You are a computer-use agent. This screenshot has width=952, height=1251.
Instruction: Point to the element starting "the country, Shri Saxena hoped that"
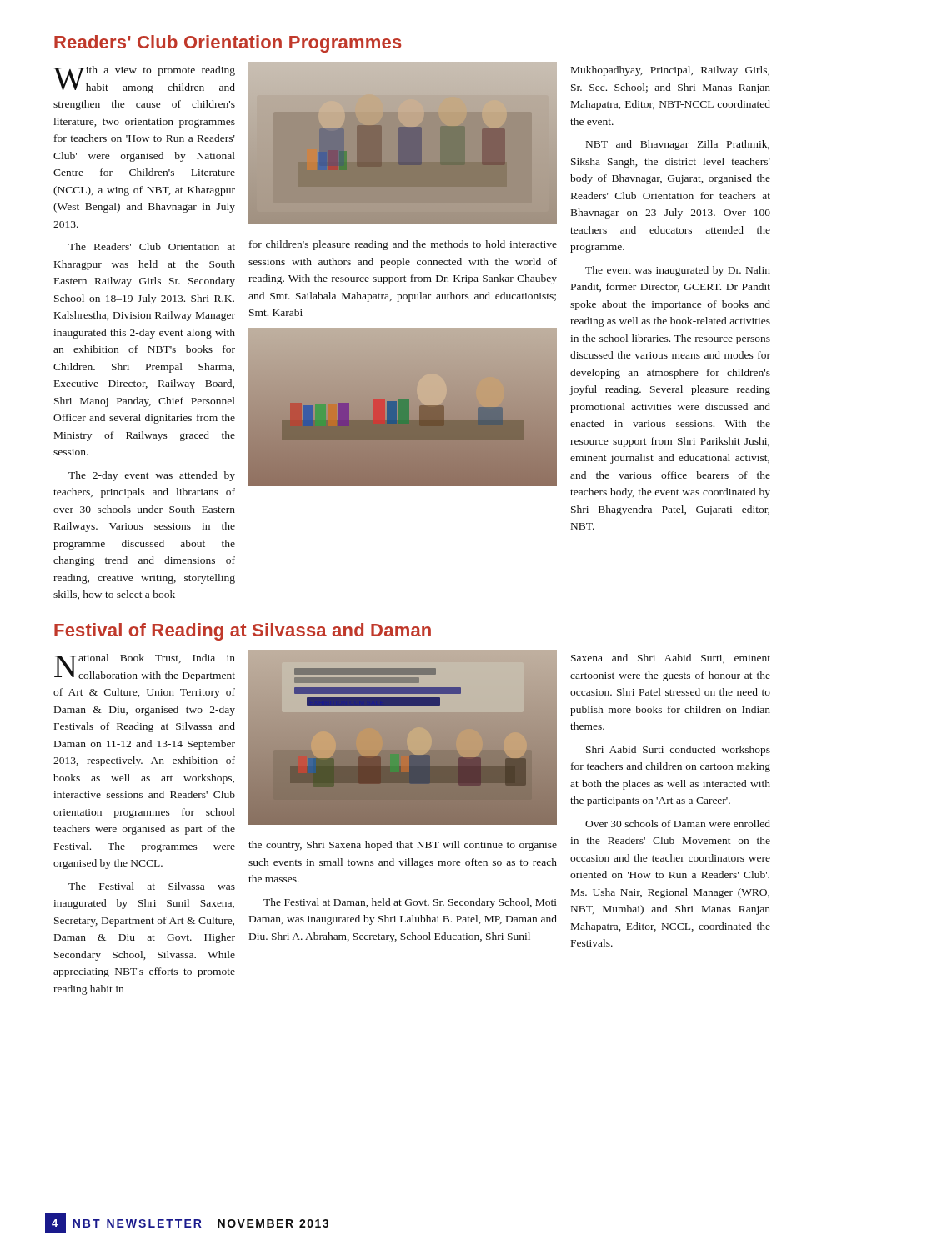point(403,891)
